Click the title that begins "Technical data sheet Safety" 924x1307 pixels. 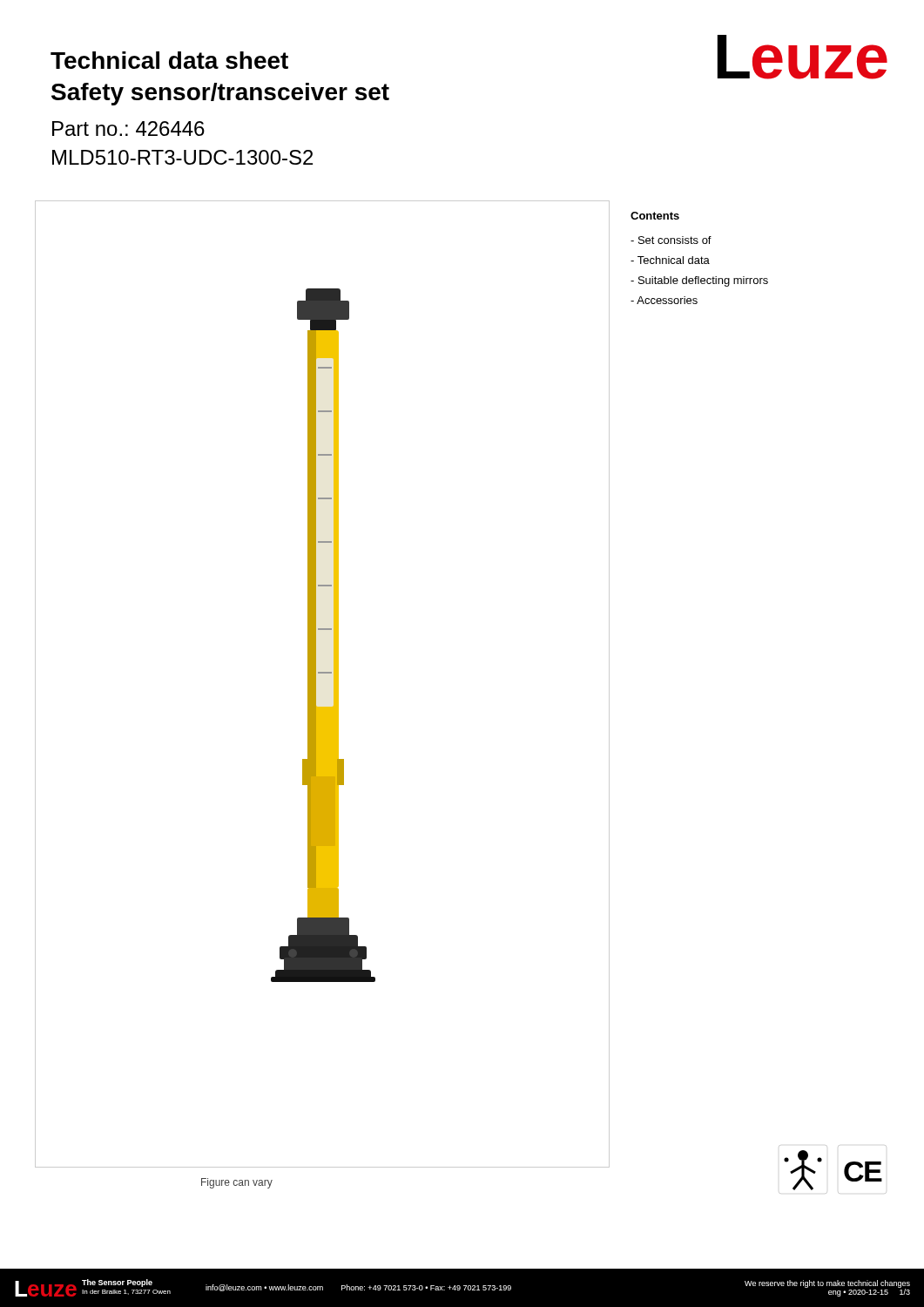click(220, 109)
